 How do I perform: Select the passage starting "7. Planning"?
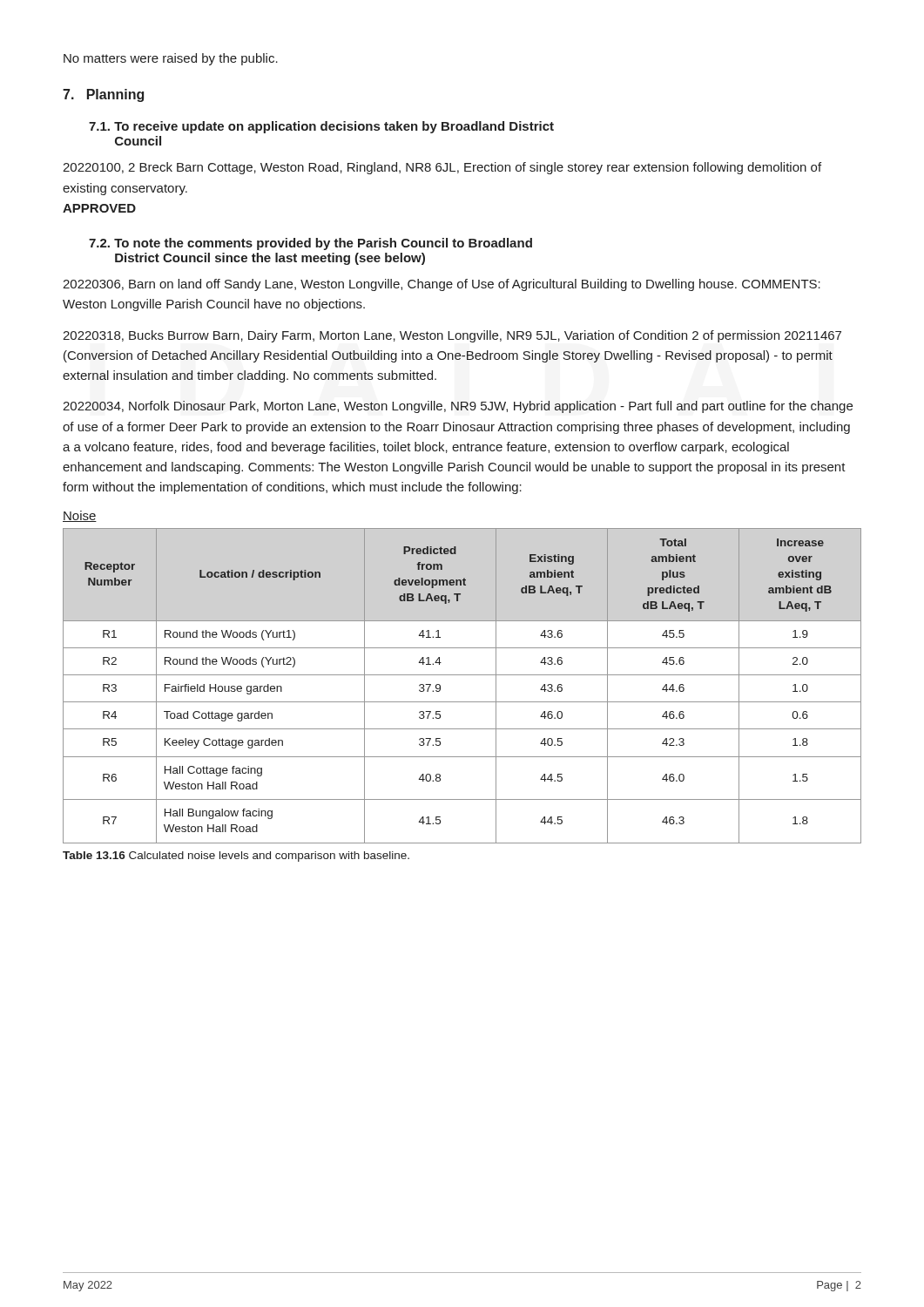104,95
